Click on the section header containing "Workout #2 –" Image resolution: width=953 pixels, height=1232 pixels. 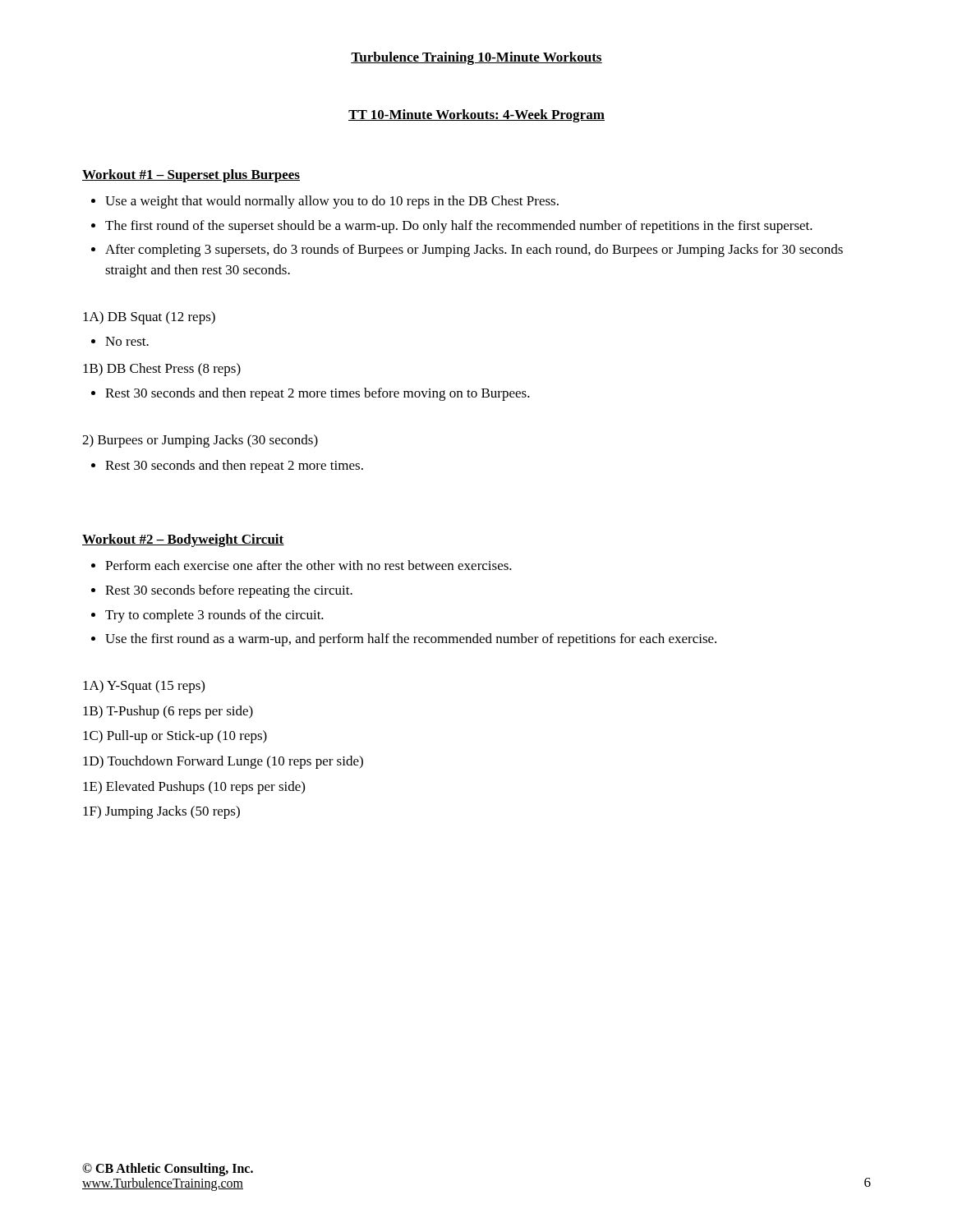(x=183, y=540)
